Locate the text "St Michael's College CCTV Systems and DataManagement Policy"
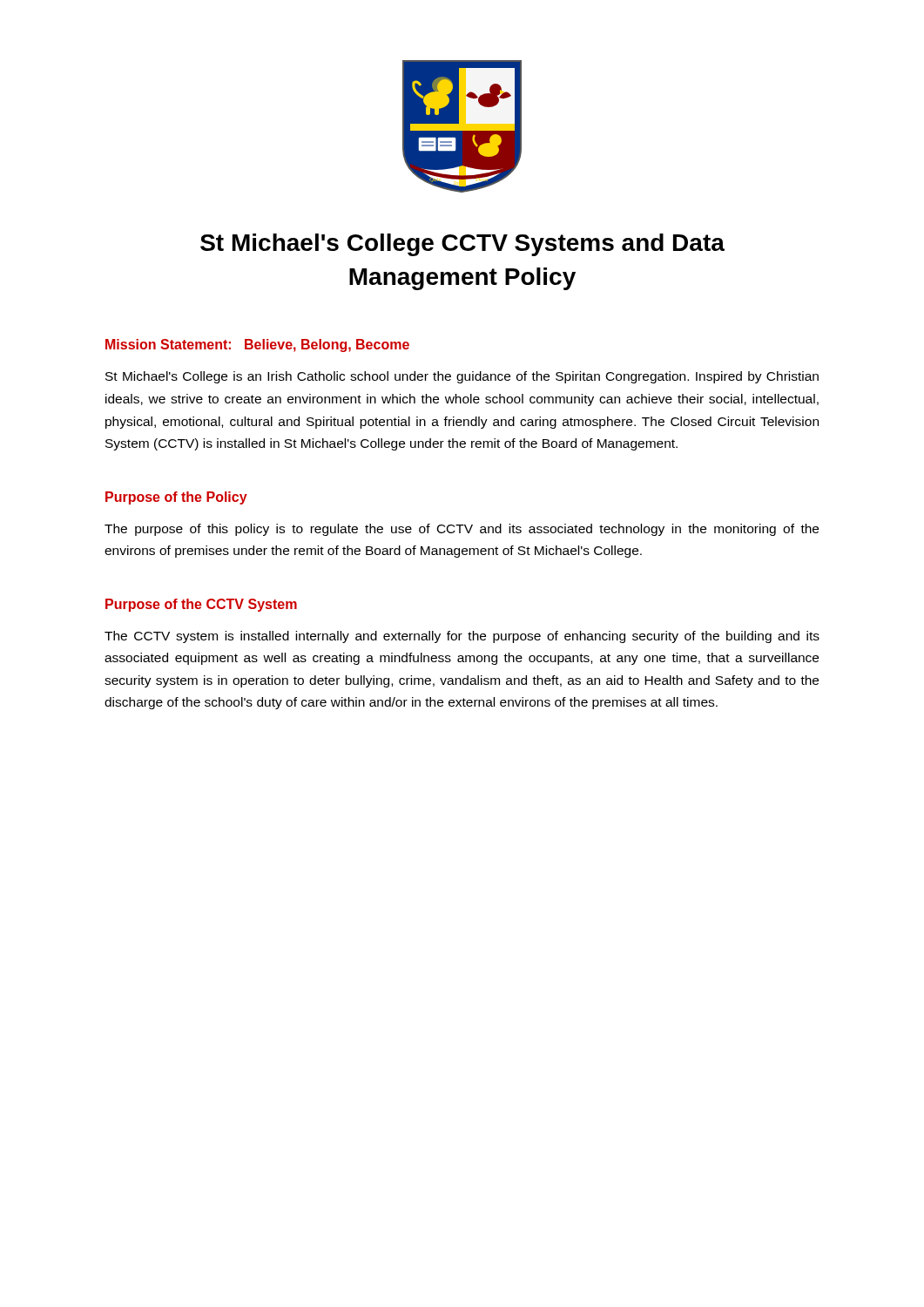Viewport: 924px width, 1307px height. coord(462,260)
